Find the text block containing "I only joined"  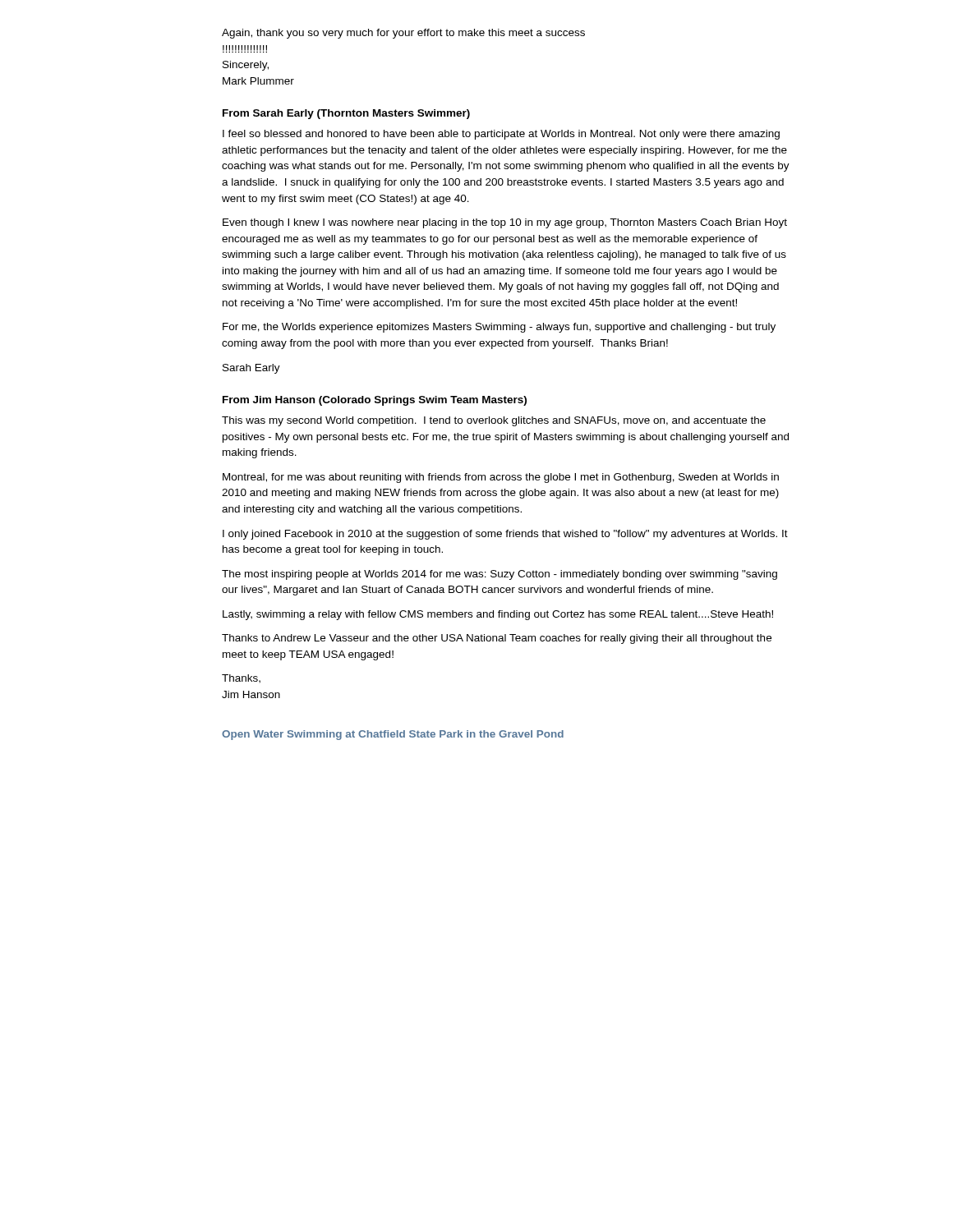pyautogui.click(x=505, y=541)
